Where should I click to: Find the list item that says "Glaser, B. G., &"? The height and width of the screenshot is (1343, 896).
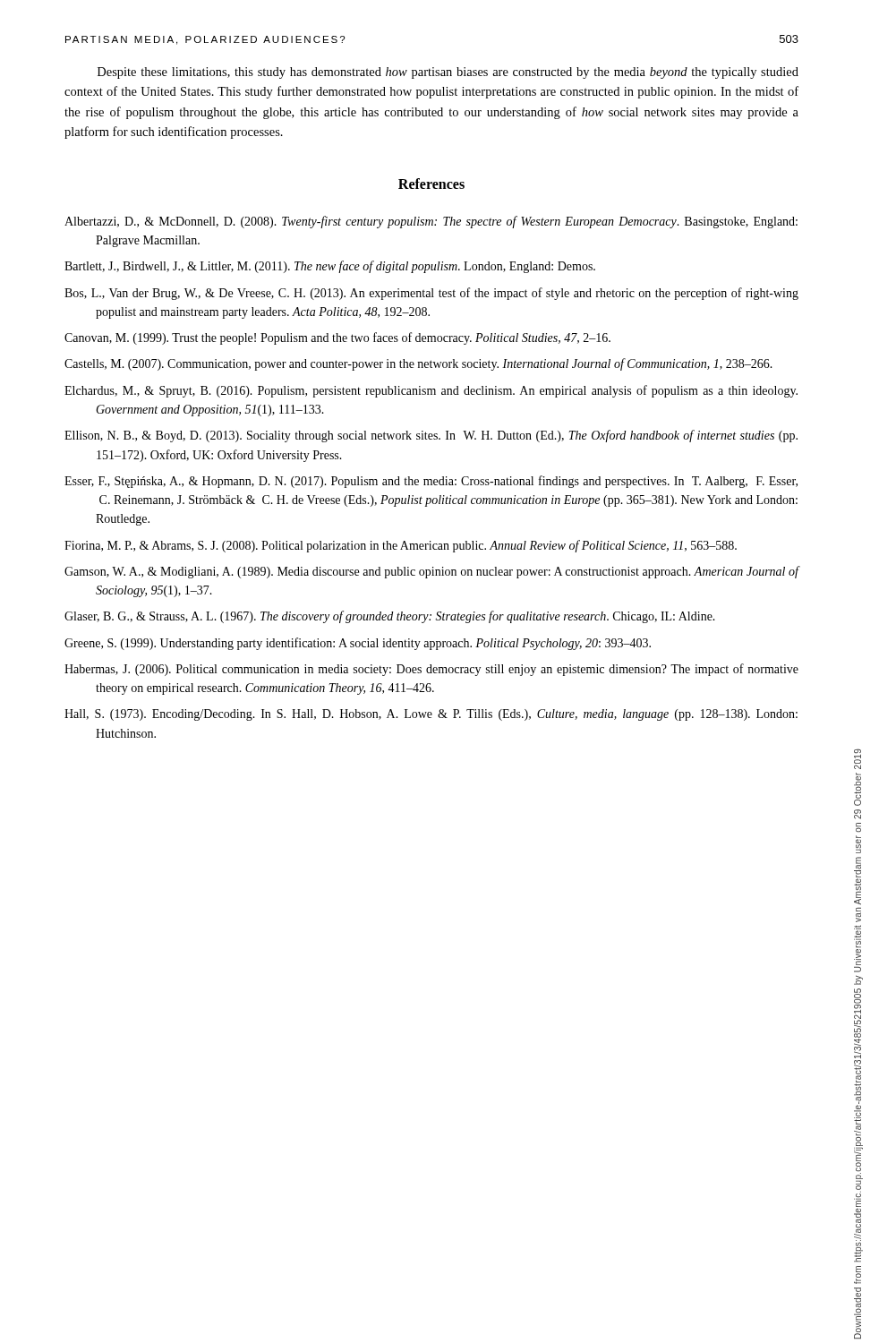[390, 617]
